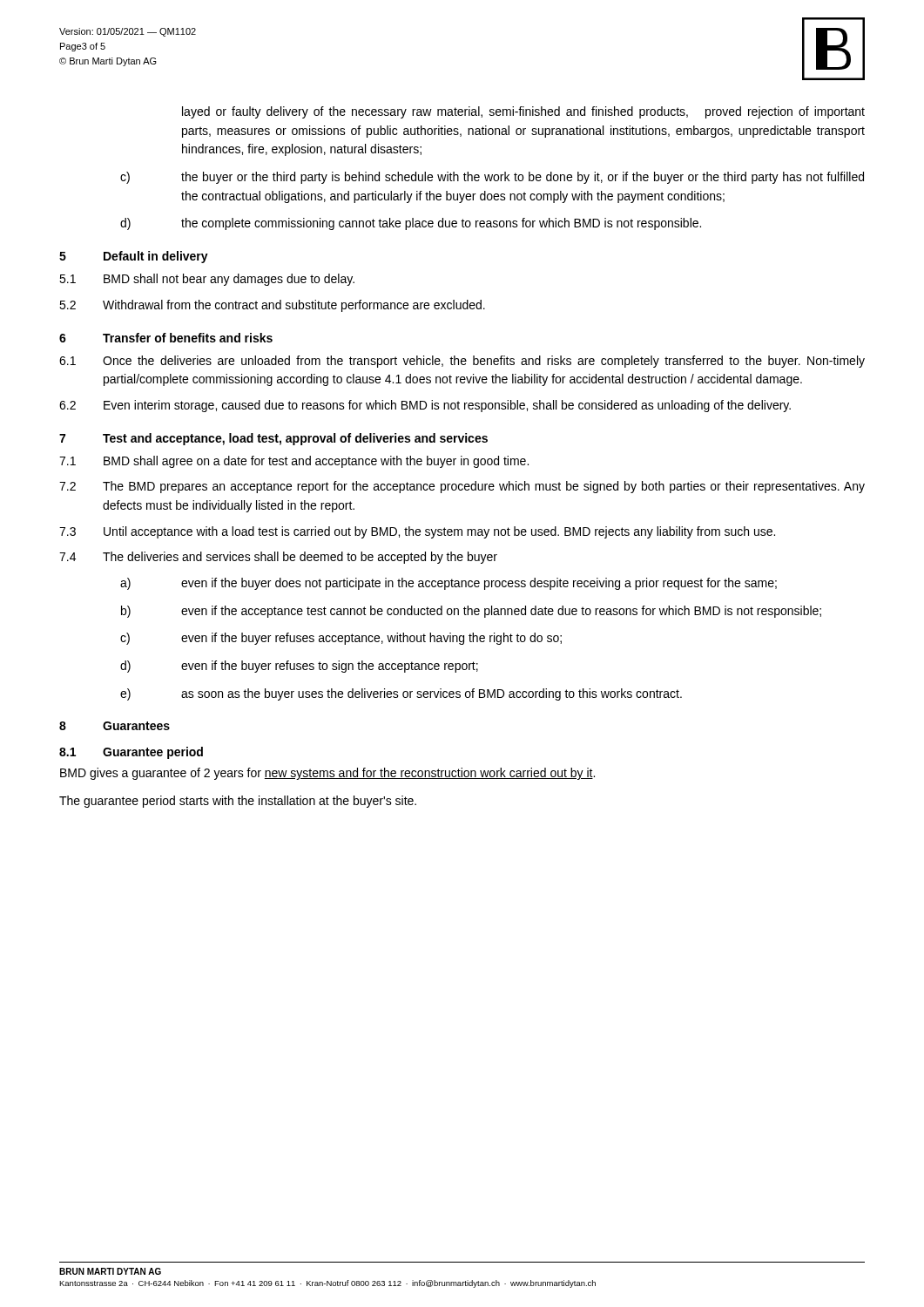The width and height of the screenshot is (924, 1307).
Task: Select the region starting "5 Default in delivery"
Action: coord(134,257)
